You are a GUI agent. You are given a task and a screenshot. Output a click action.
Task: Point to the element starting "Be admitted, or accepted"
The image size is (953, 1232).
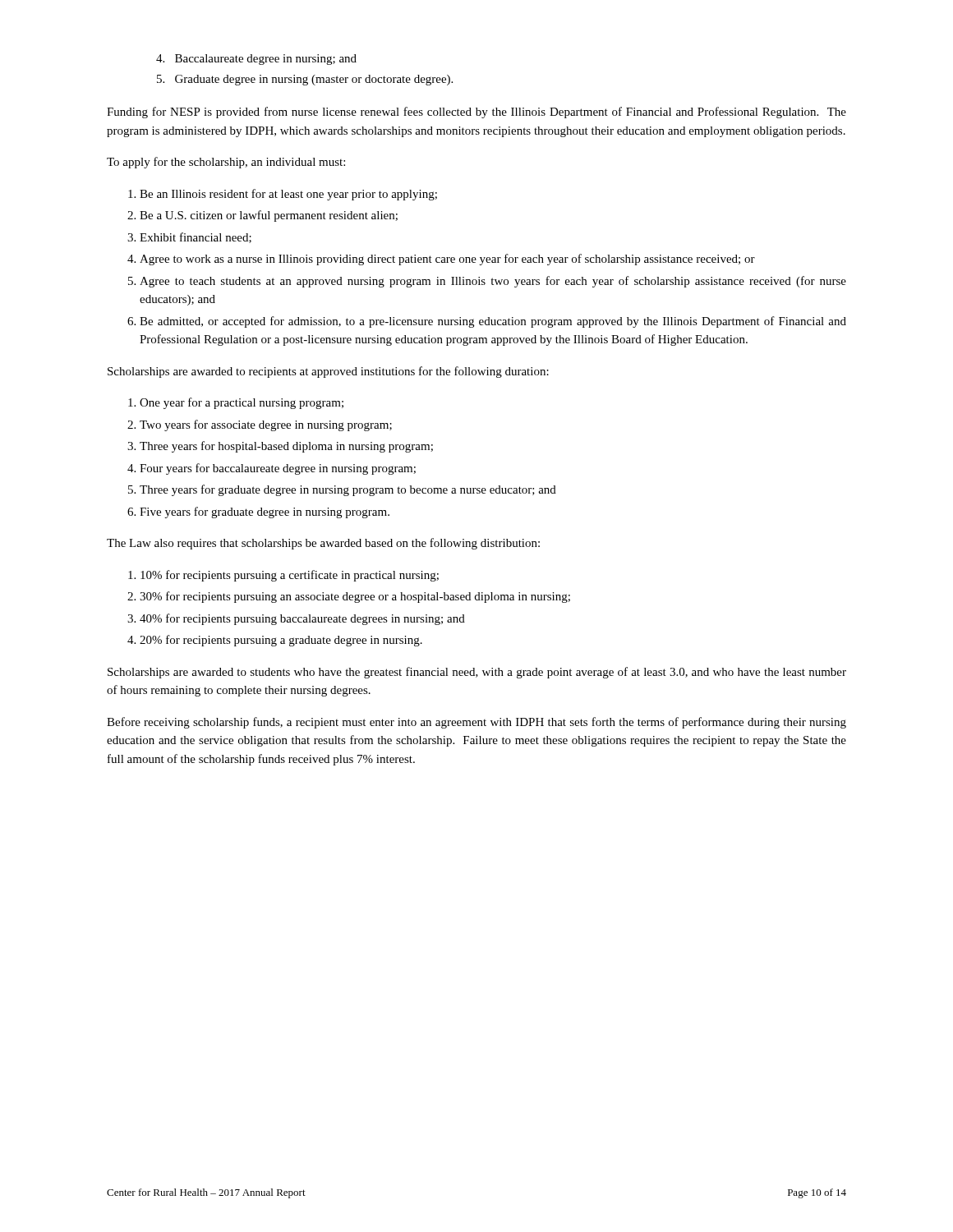pyautogui.click(x=493, y=330)
